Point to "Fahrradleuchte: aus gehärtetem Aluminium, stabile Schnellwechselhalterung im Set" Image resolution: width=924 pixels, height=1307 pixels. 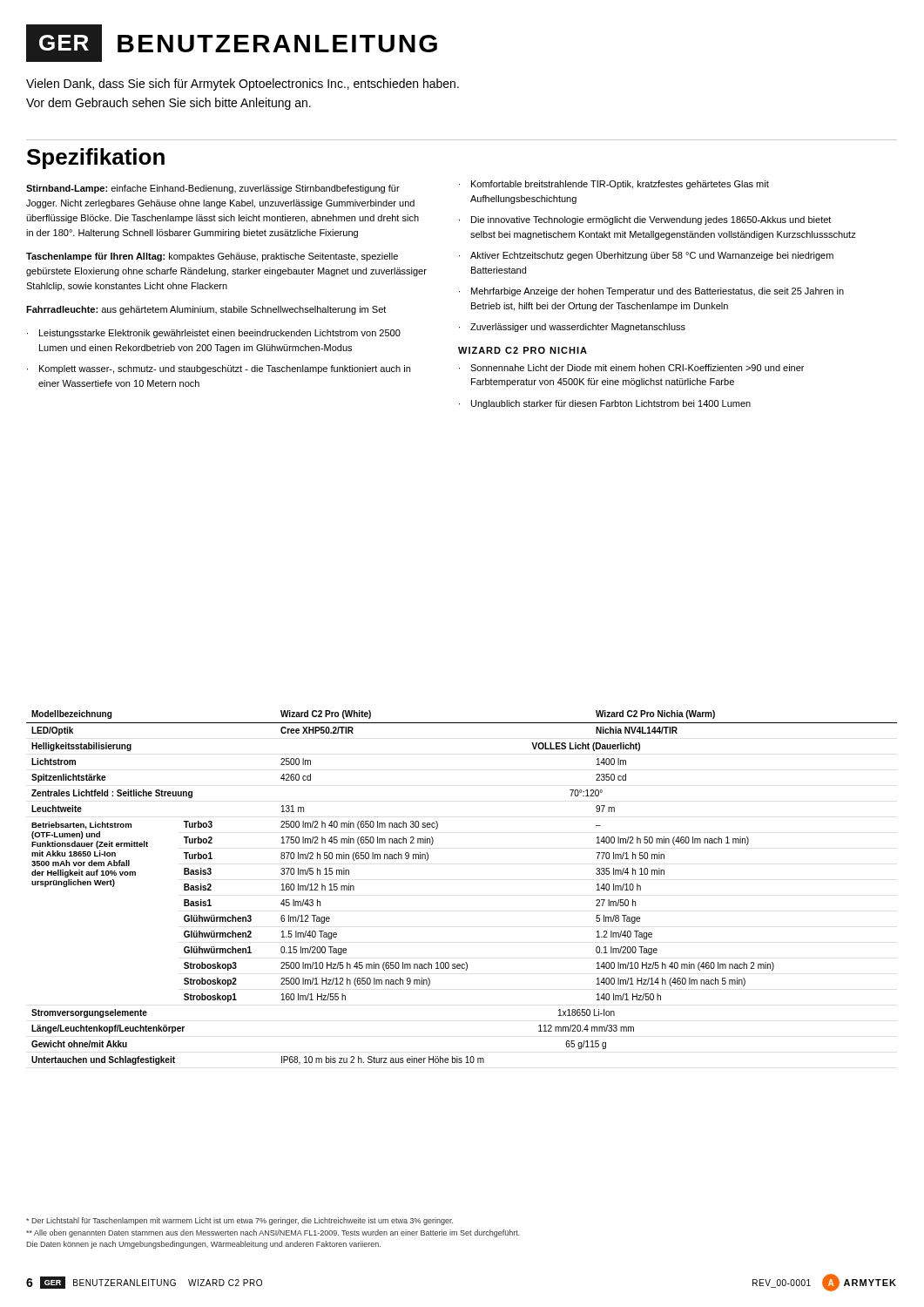206,310
